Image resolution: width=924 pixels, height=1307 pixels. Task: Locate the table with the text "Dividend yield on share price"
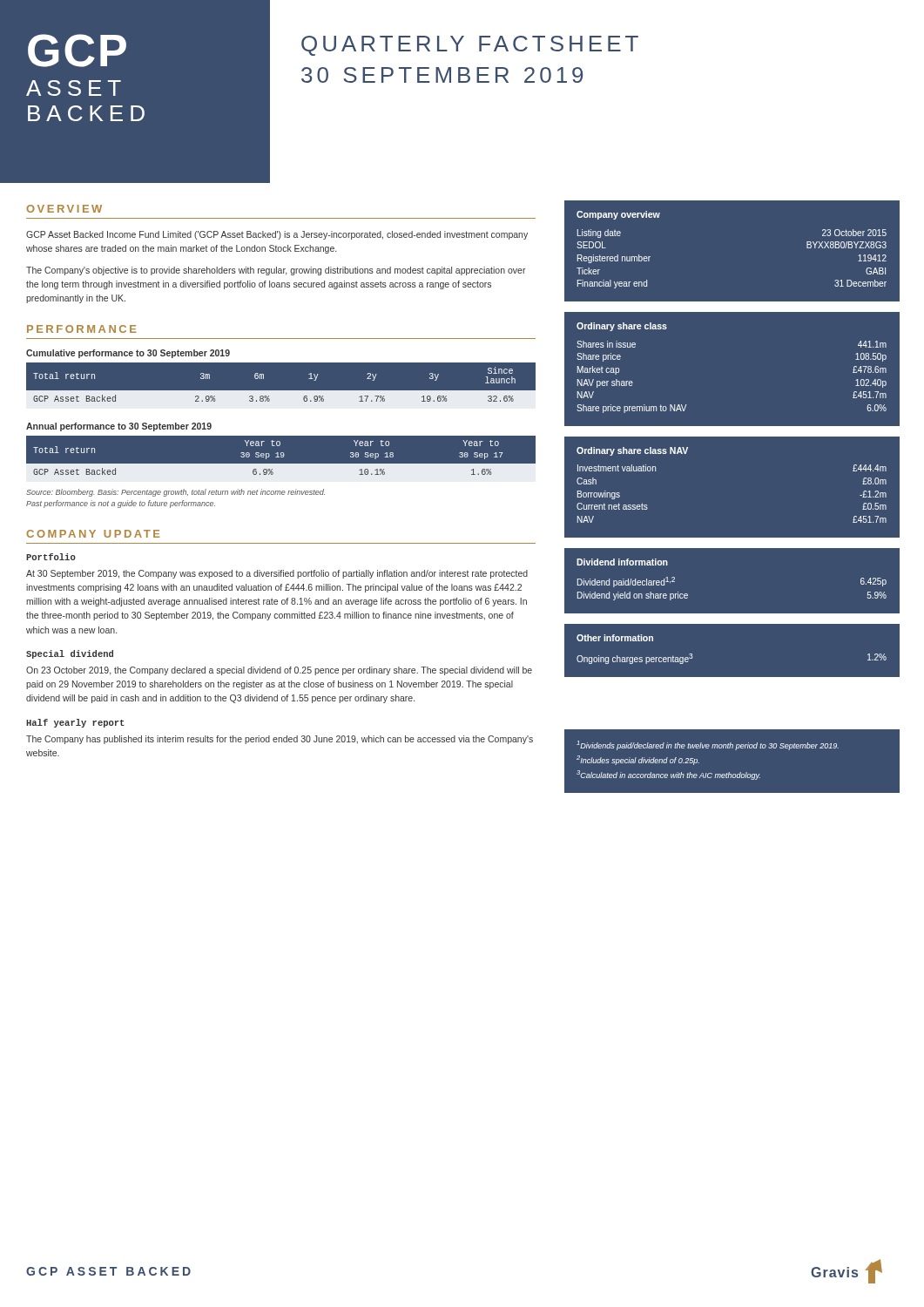pyautogui.click(x=732, y=581)
